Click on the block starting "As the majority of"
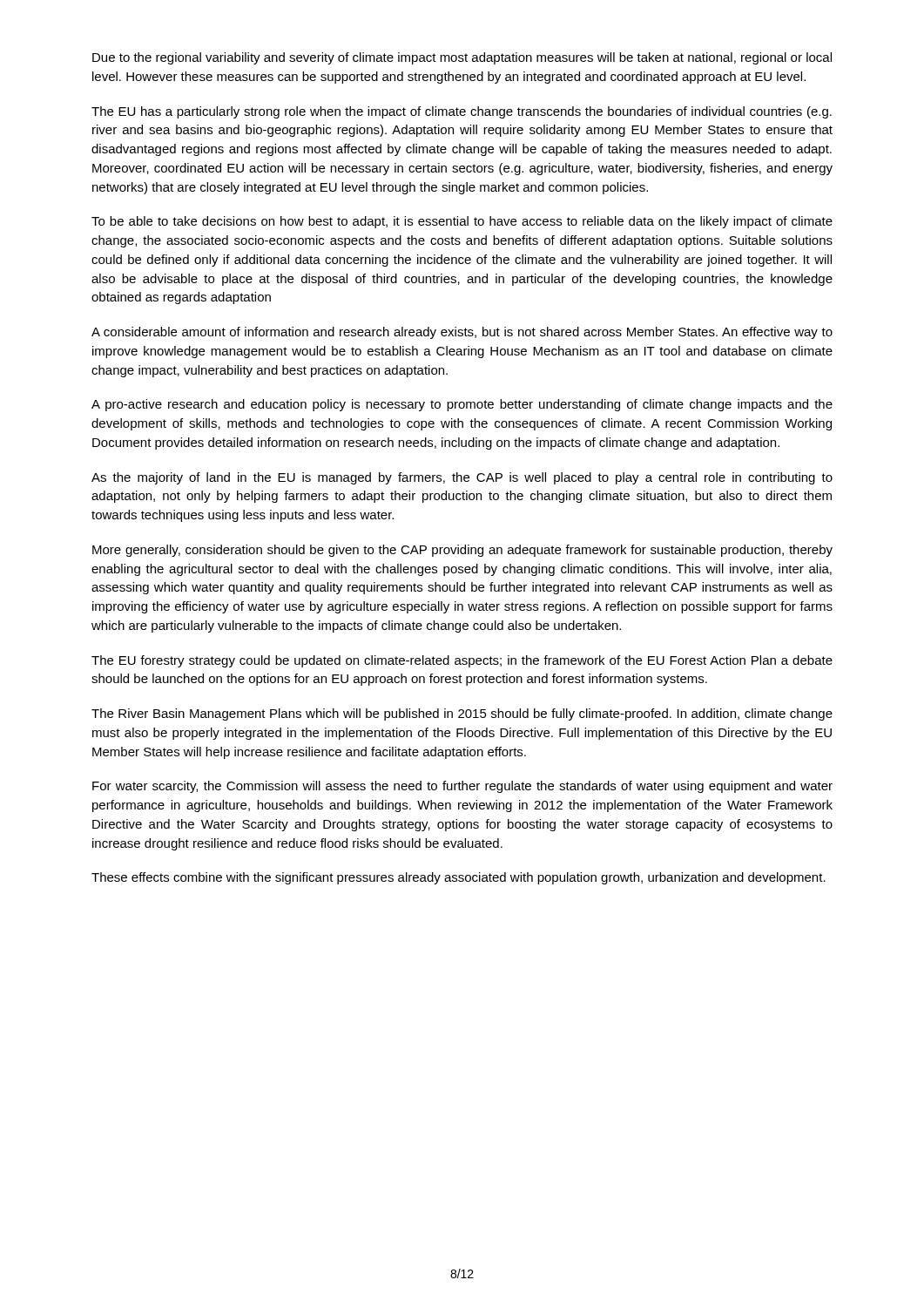Image resolution: width=924 pixels, height=1307 pixels. coord(462,496)
